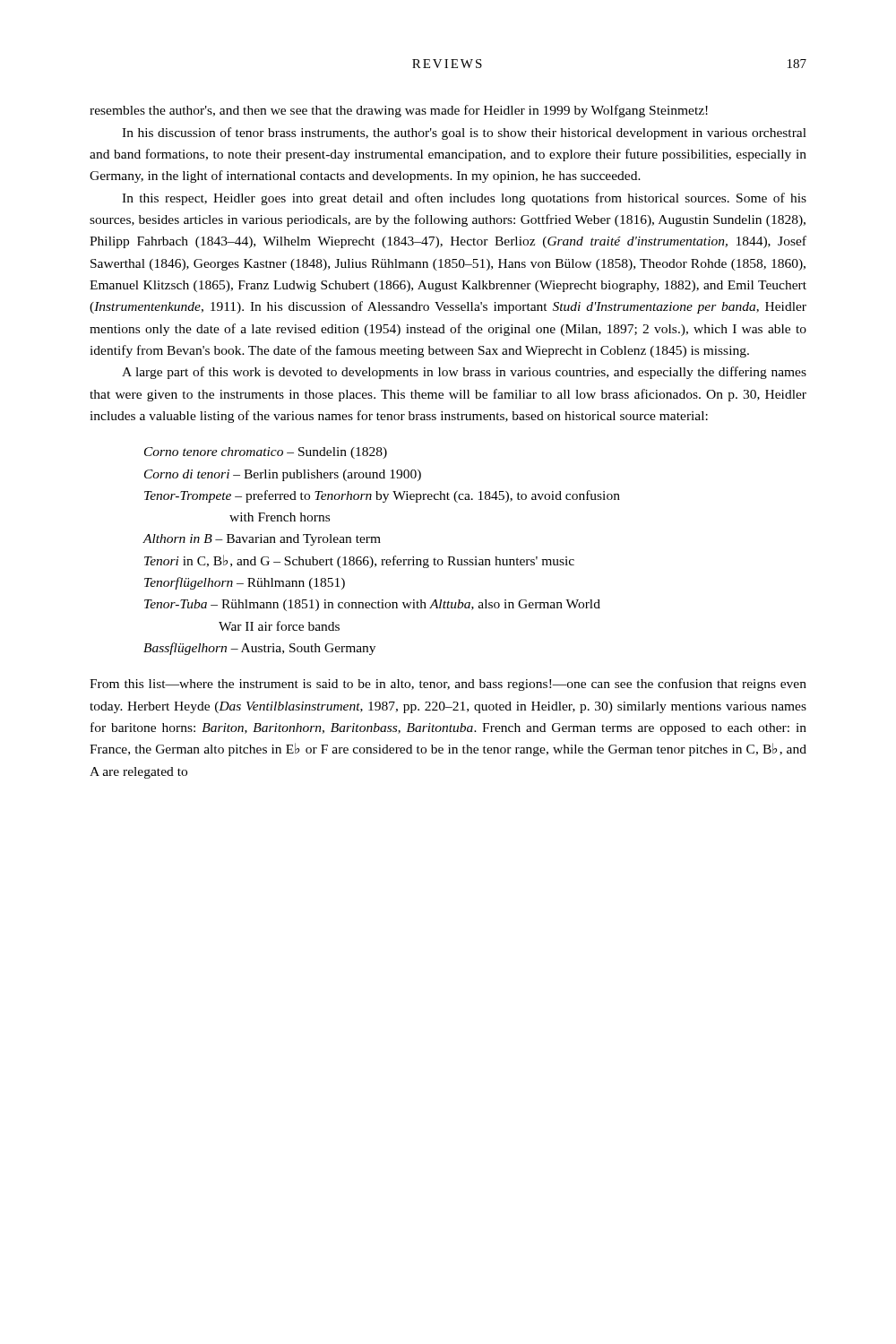The width and height of the screenshot is (896, 1344).
Task: Locate the block of text that opens with "Corno di tenori – Berlin publishers"
Action: pyautogui.click(x=283, y=475)
